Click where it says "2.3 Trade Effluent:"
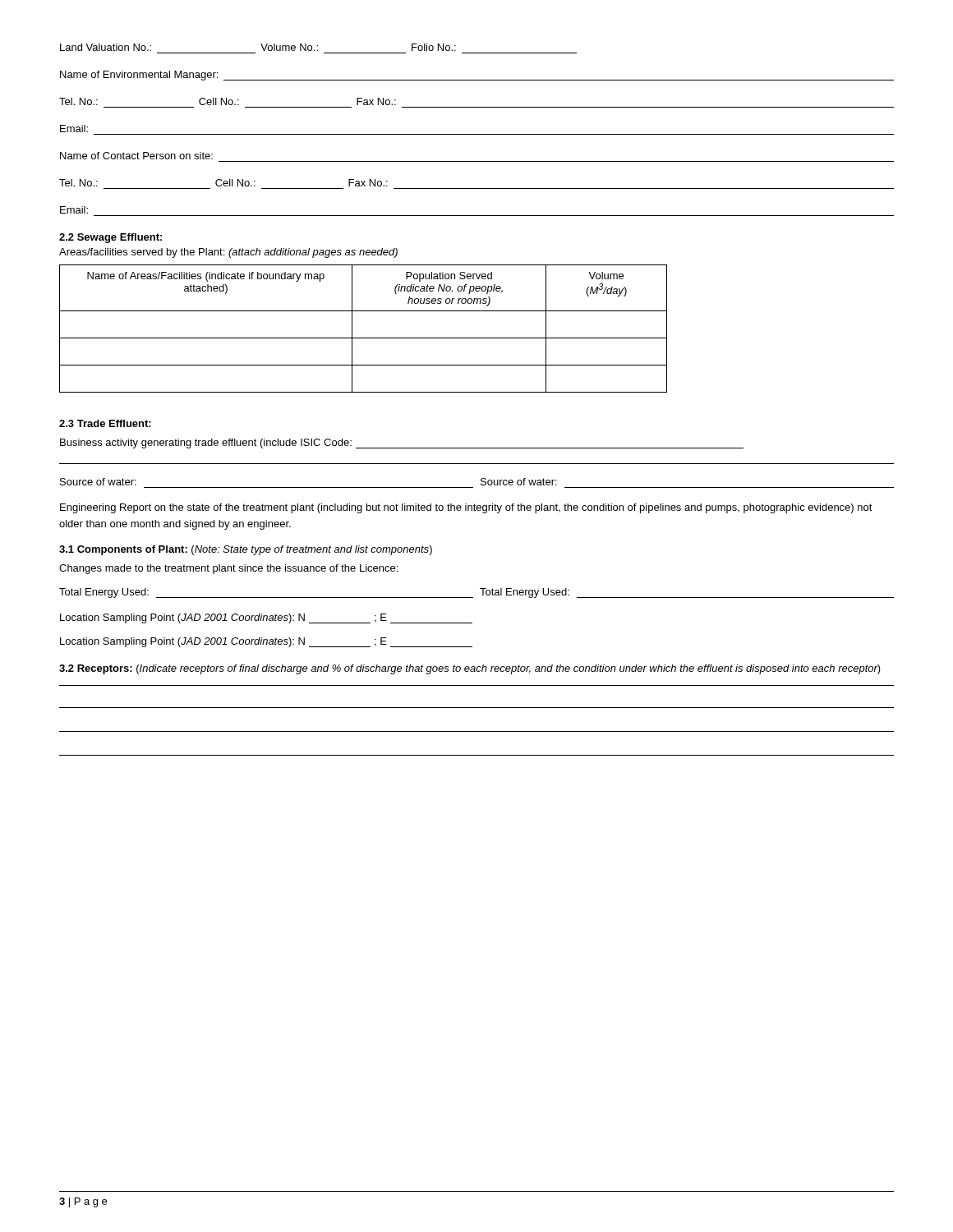The height and width of the screenshot is (1232, 953). click(105, 423)
